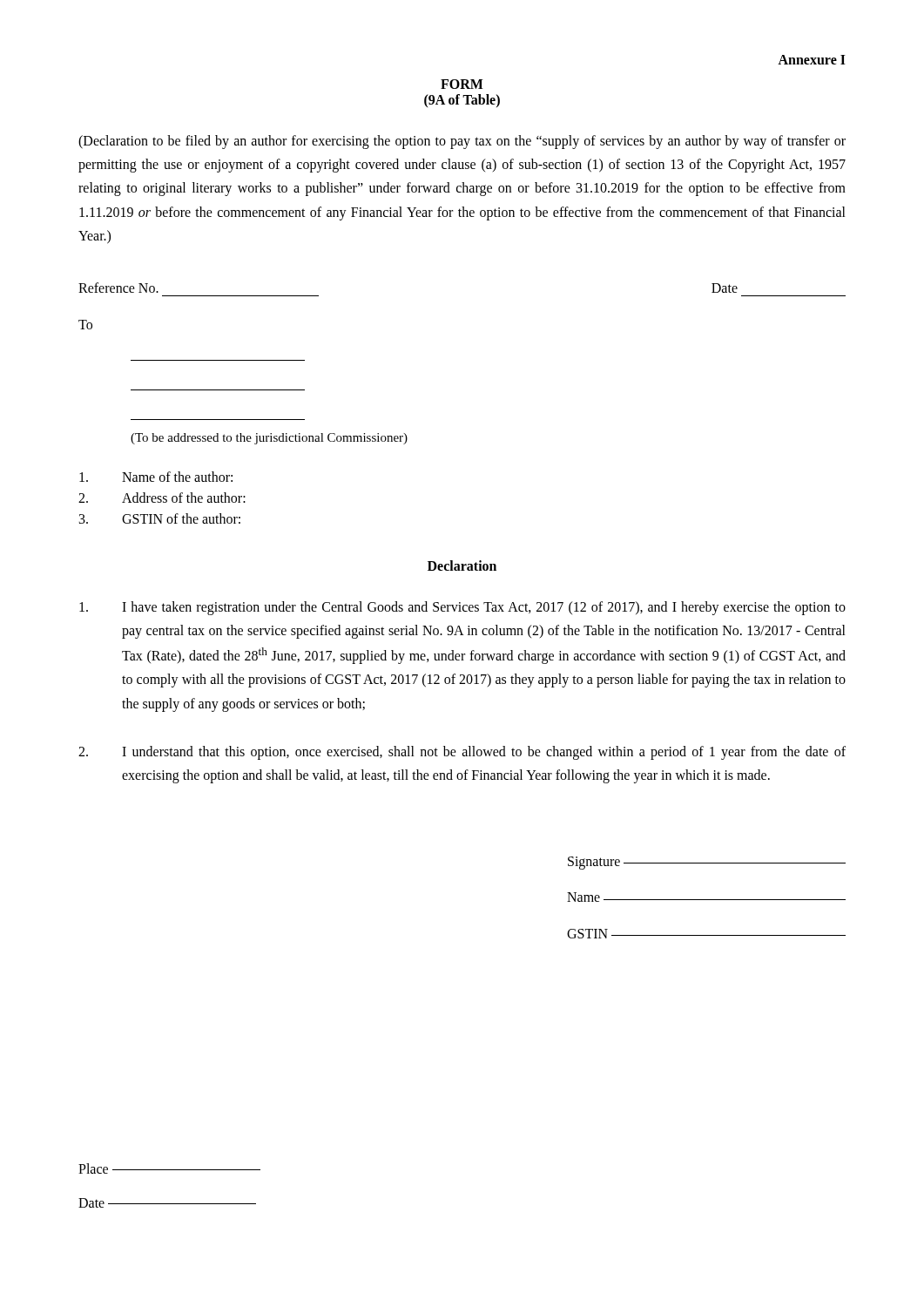Select the title that says "FORM (9A of Table)"
The height and width of the screenshot is (1307, 924).
click(x=462, y=92)
